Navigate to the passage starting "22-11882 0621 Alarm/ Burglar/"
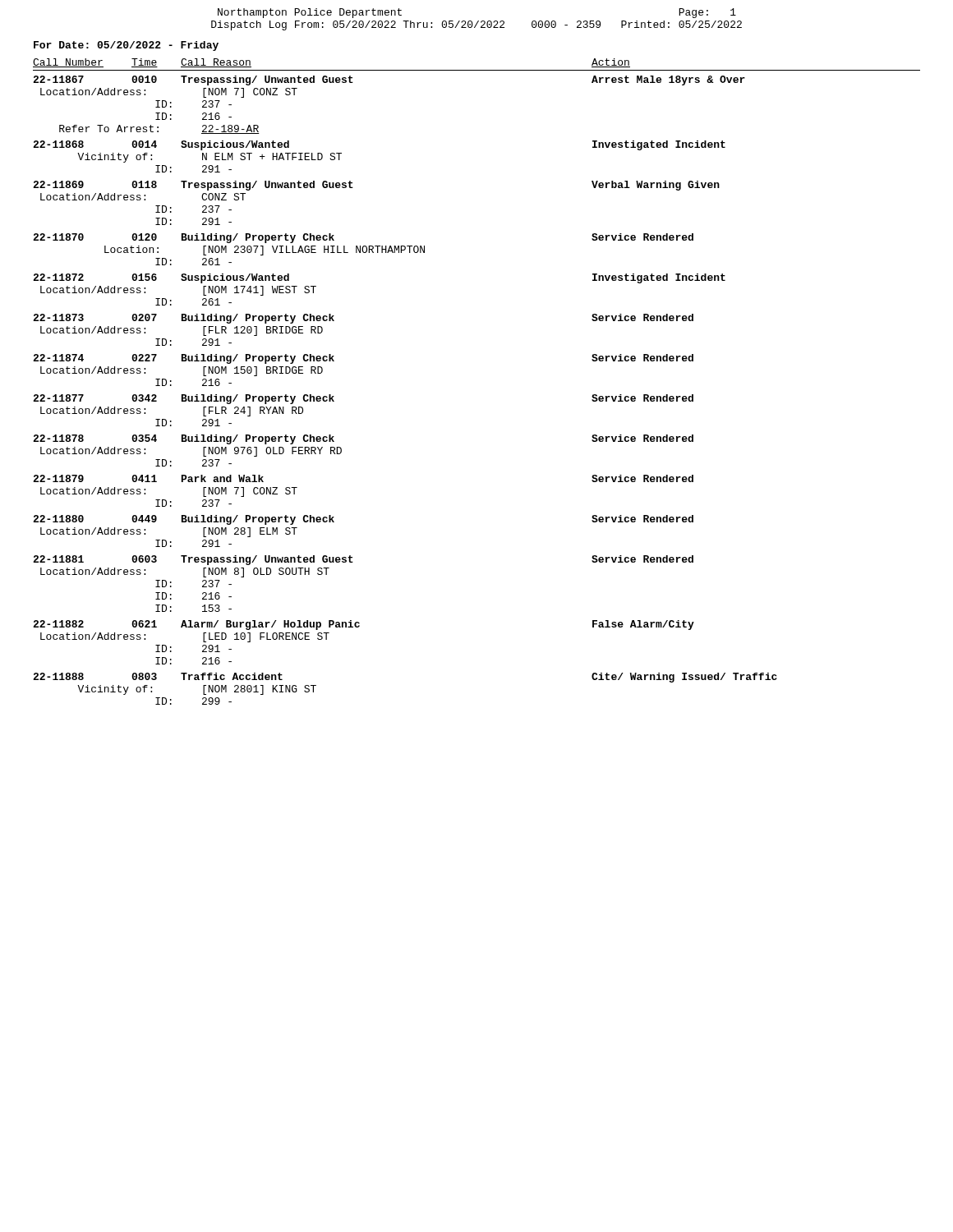This screenshot has height=1232, width=953. pyautogui.click(x=55, y=625)
